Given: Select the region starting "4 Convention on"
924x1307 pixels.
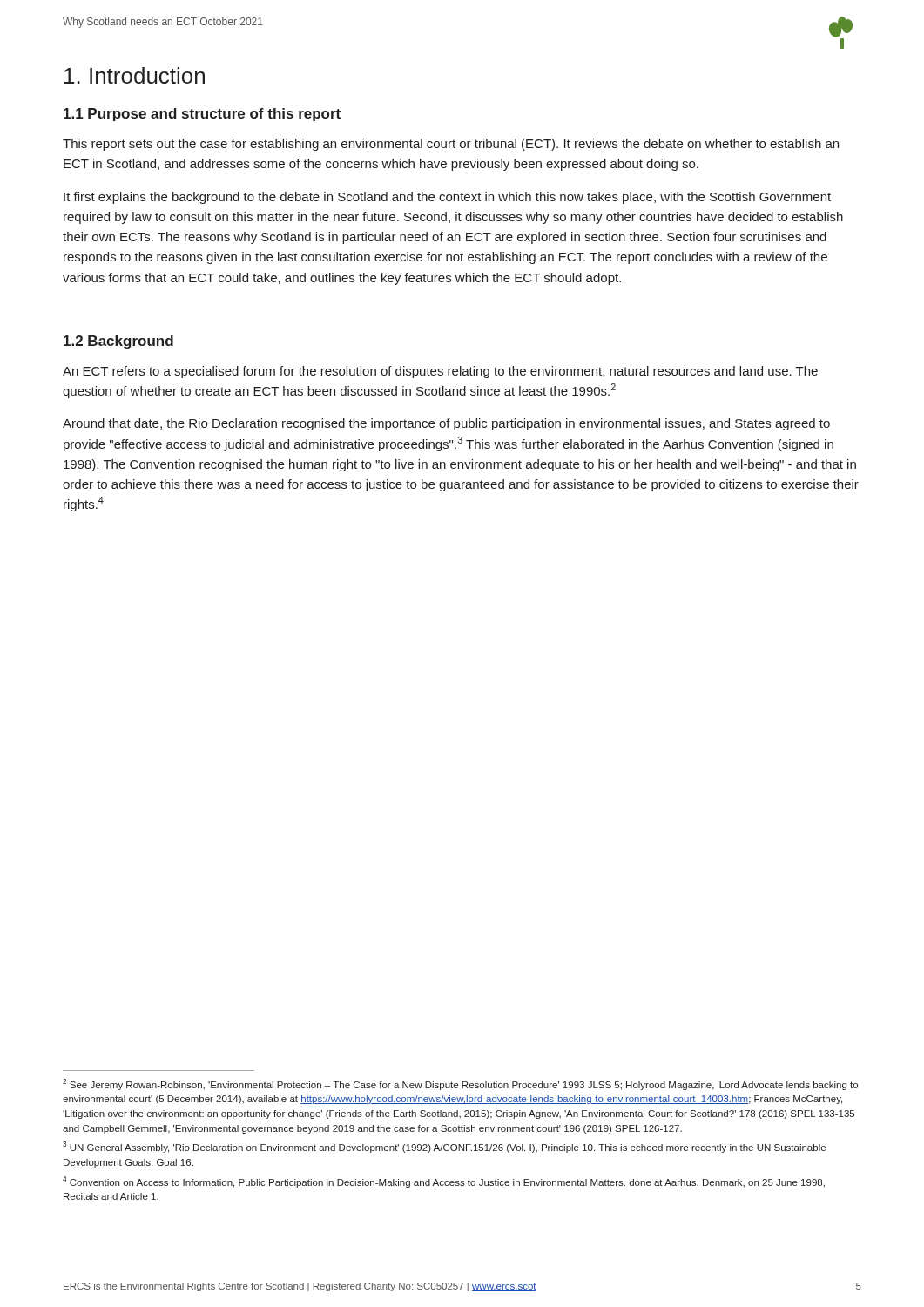Looking at the screenshot, I should coord(444,1189).
